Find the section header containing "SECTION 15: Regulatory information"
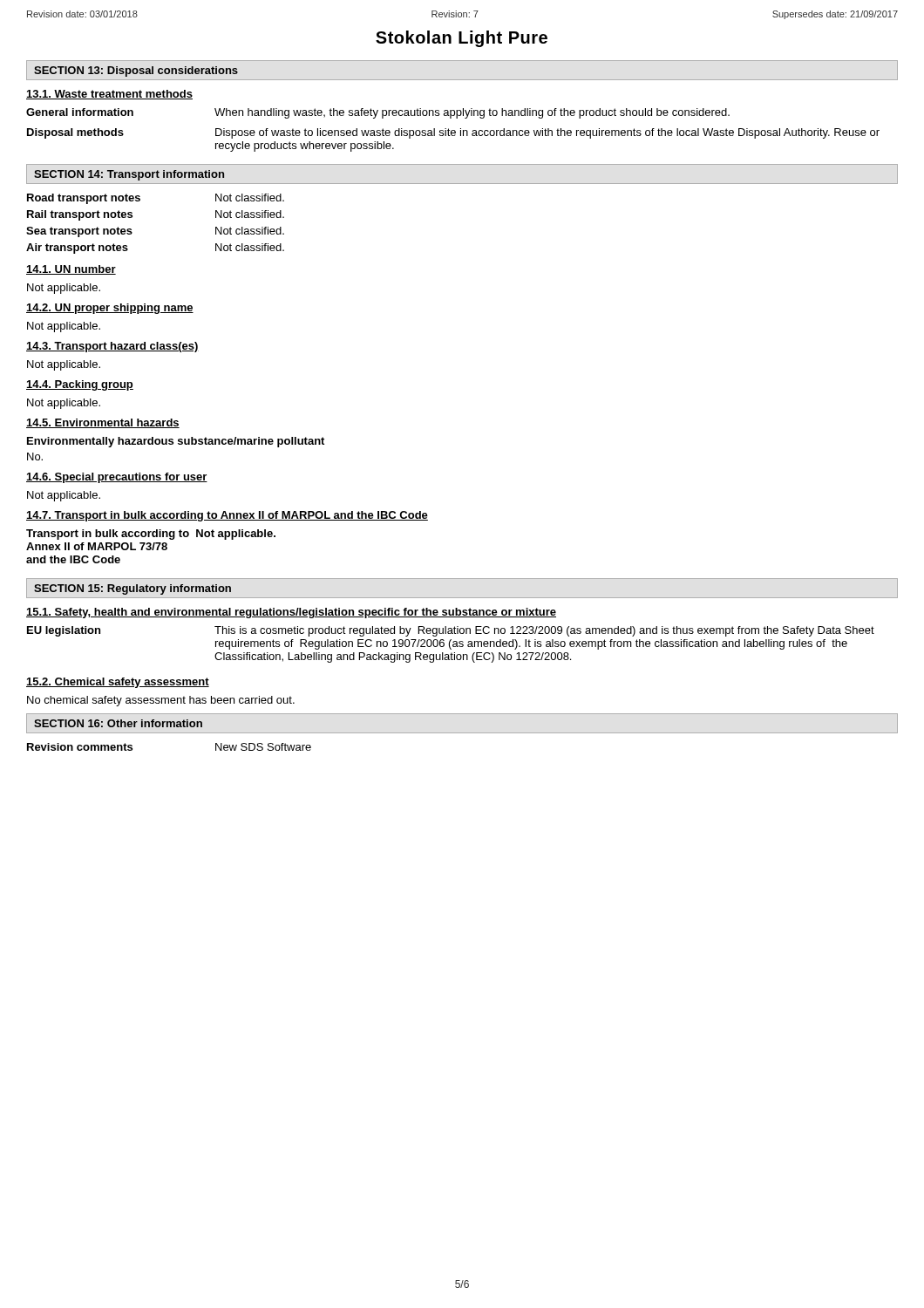Image resolution: width=924 pixels, height=1308 pixels. 133,588
